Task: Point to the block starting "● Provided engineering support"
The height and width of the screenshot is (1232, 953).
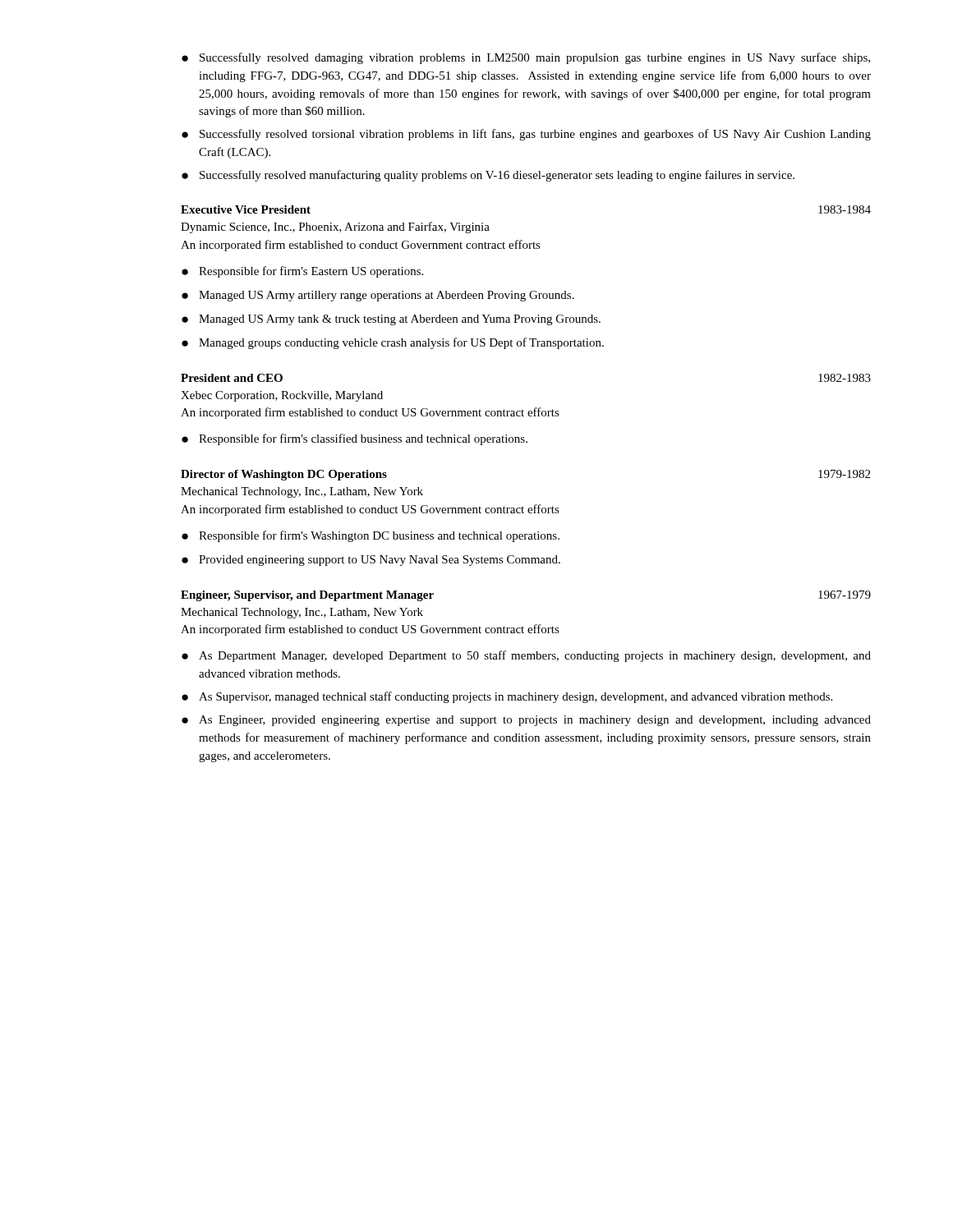Action: click(x=526, y=560)
